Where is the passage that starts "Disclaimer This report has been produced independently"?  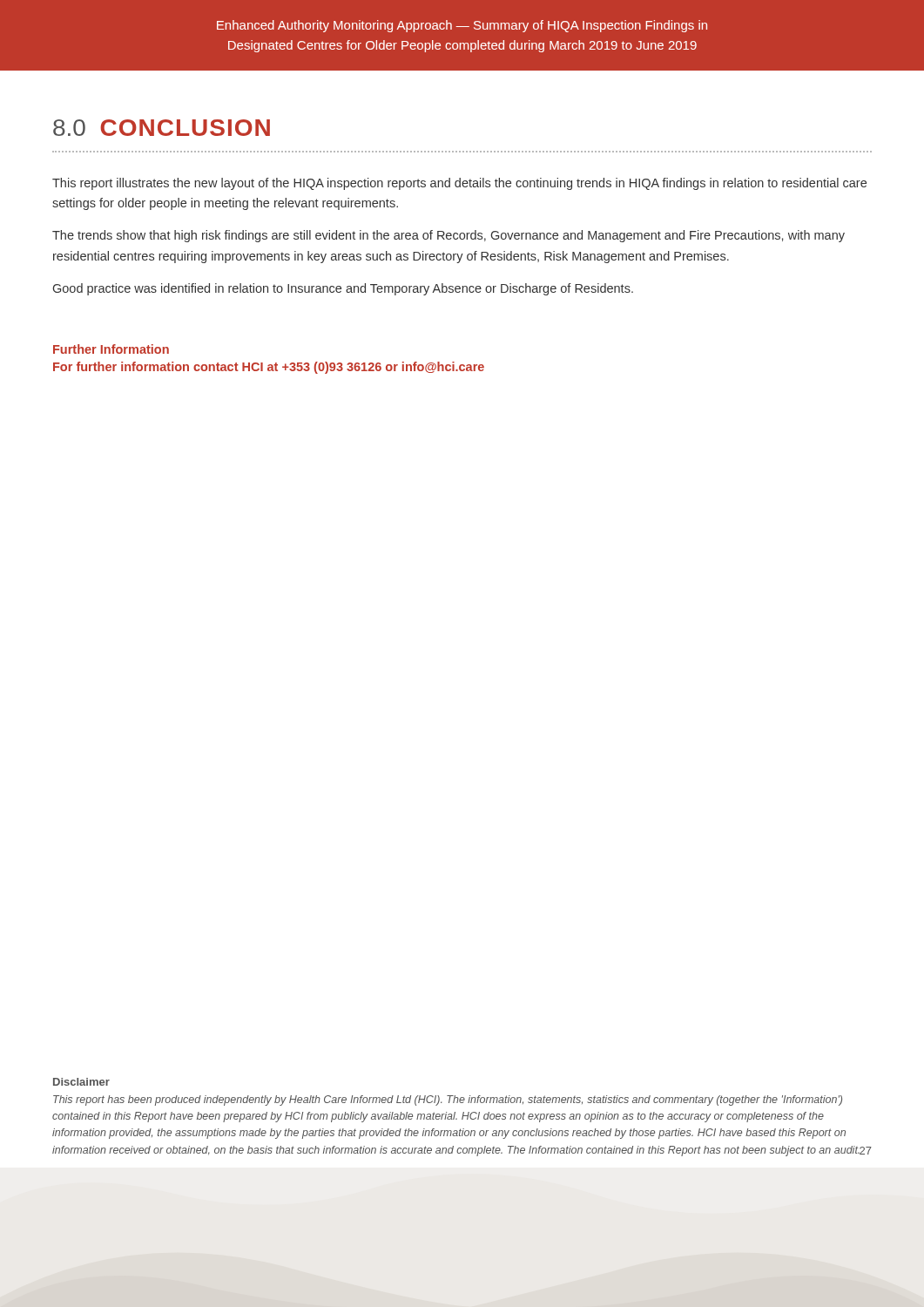(462, 1117)
